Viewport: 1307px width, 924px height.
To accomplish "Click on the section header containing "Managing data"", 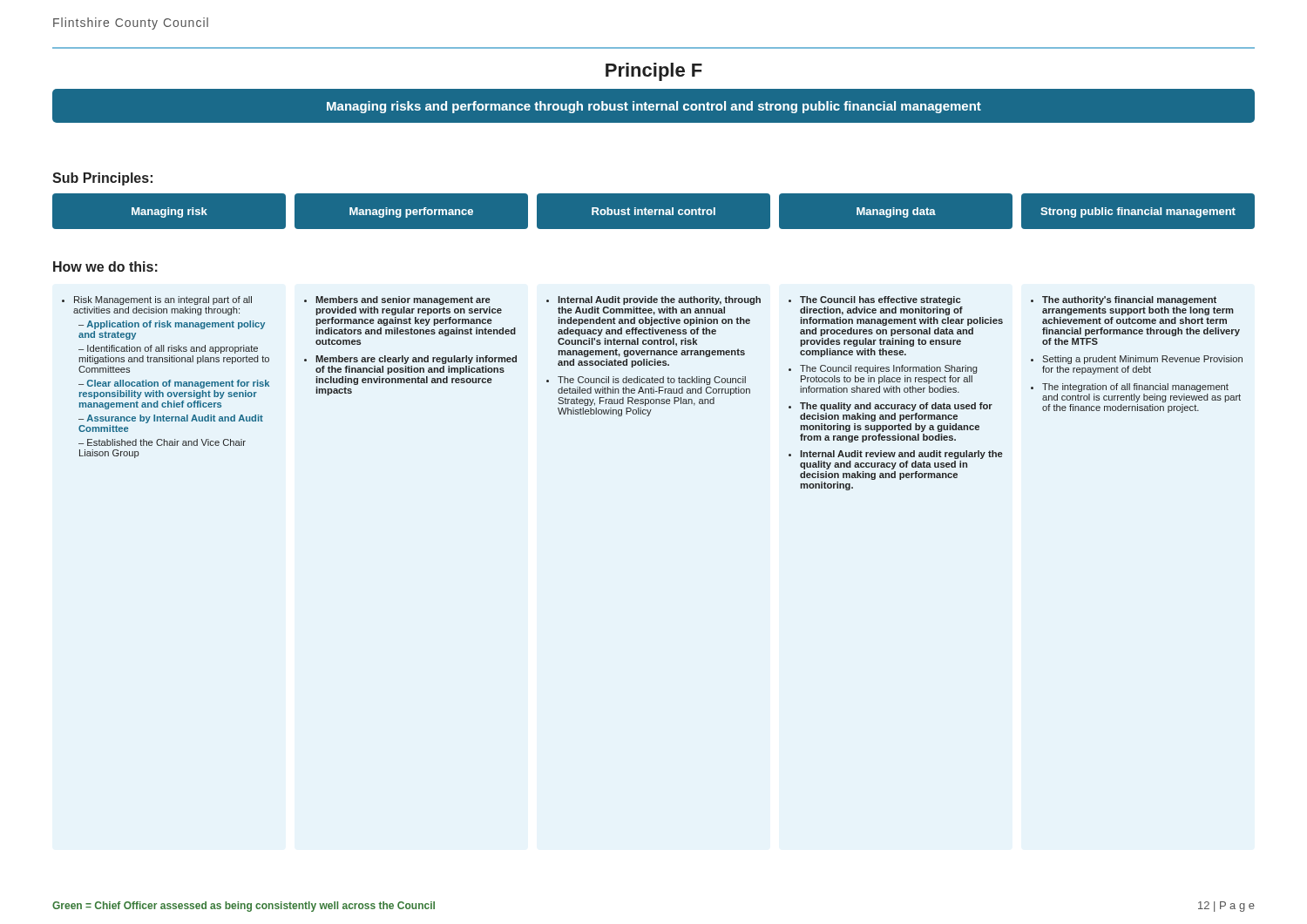I will 896,211.
